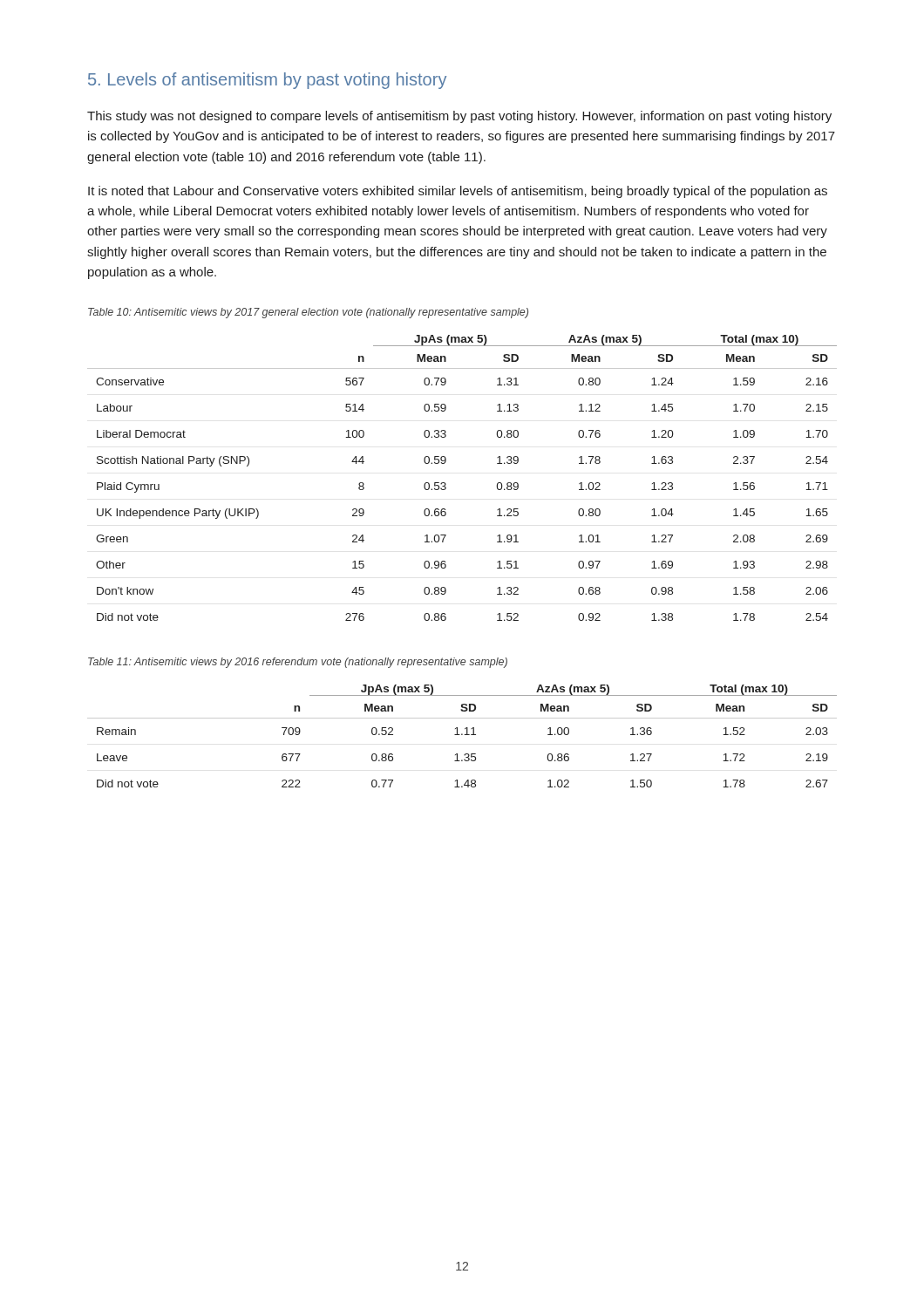Click on the caption that says "Table 10: Antisemitic views"
Viewport: 924px width, 1308px height.
tap(308, 312)
